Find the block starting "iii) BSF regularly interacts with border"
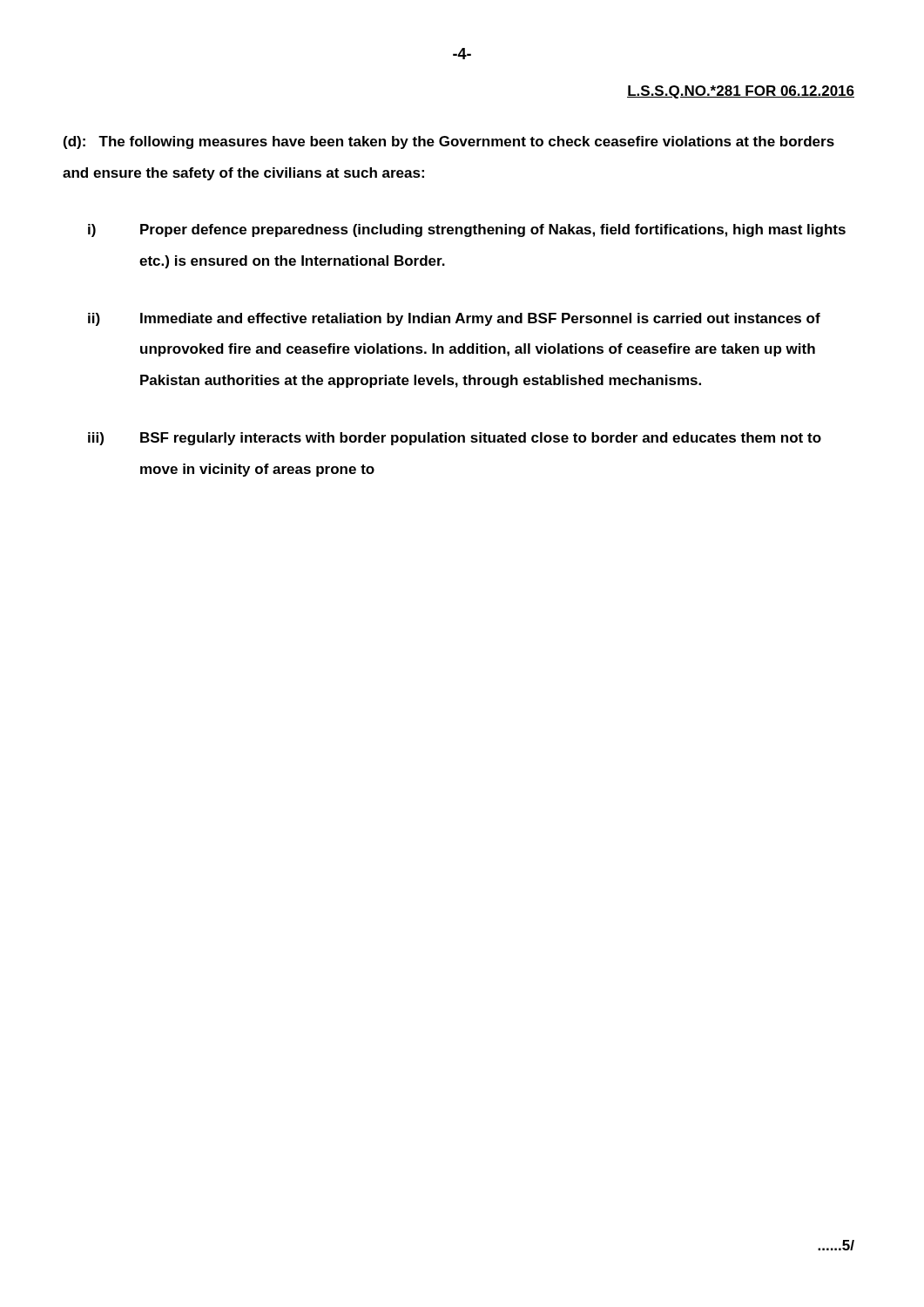Screen dimensions: 1307x924 455,439
